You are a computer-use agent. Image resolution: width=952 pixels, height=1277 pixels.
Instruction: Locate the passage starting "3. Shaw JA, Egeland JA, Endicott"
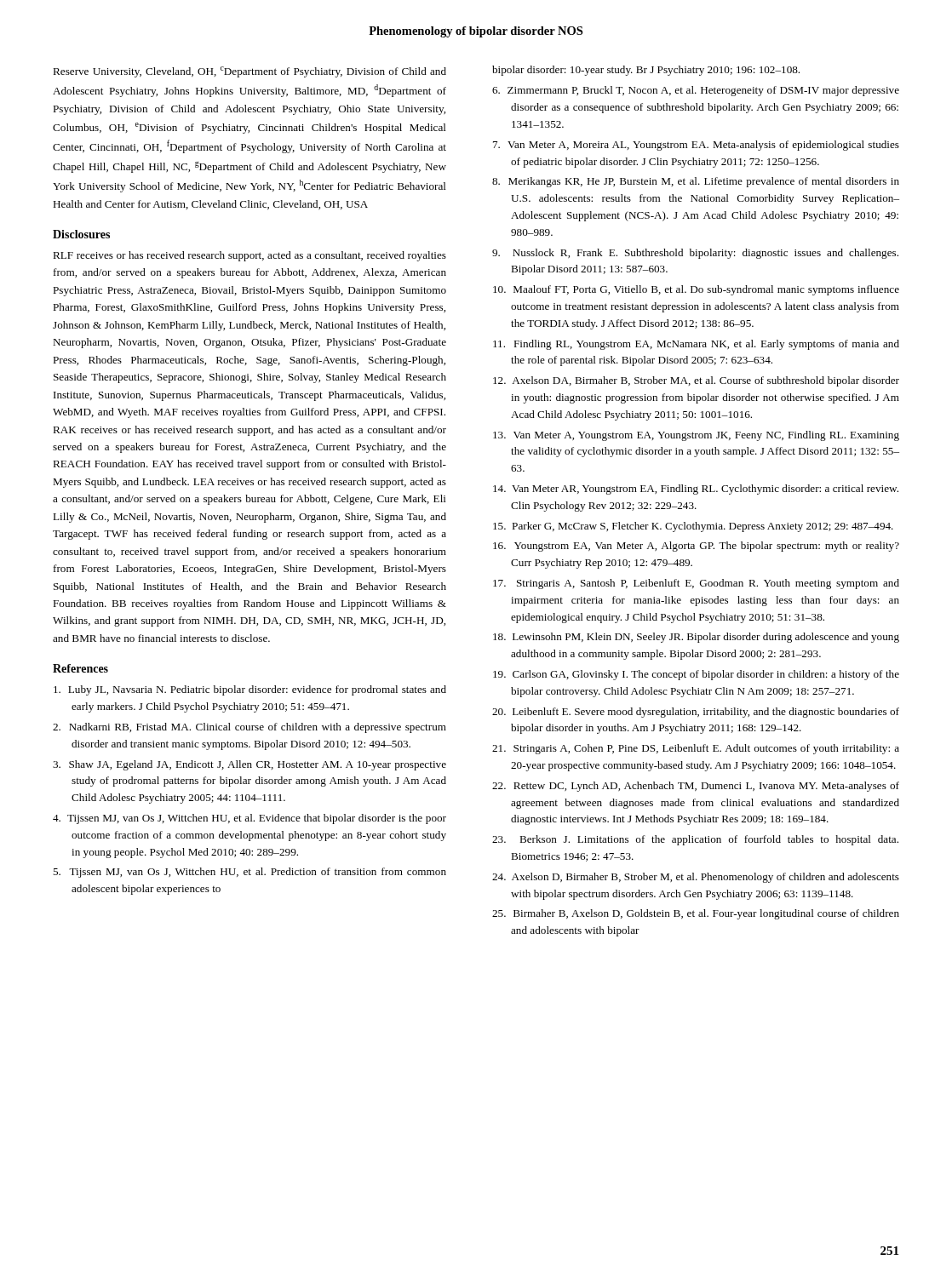250,781
